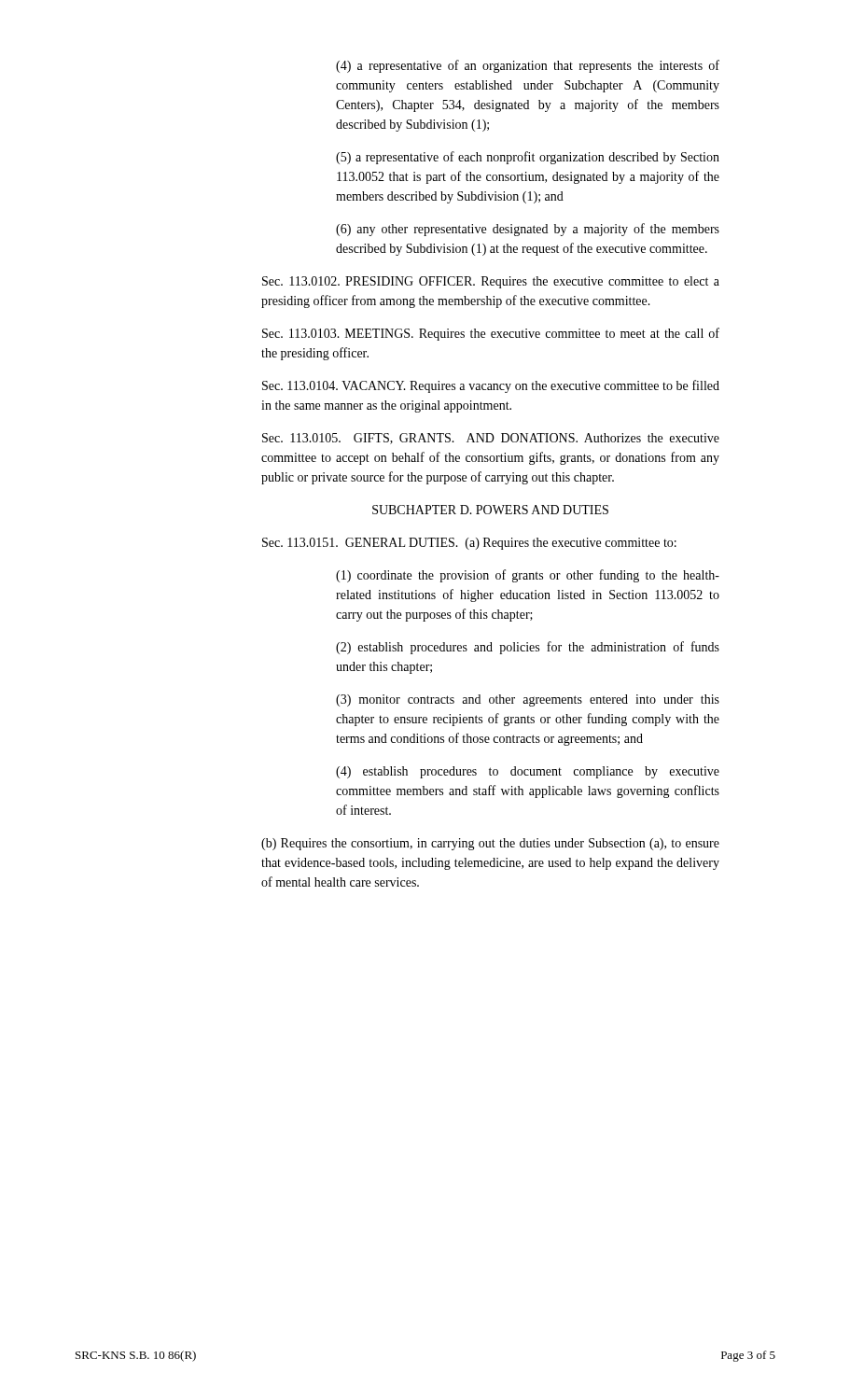
Task: Select the section header that reads "SUBCHAPTER D. POWERS AND DUTIES"
Action: click(490, 510)
